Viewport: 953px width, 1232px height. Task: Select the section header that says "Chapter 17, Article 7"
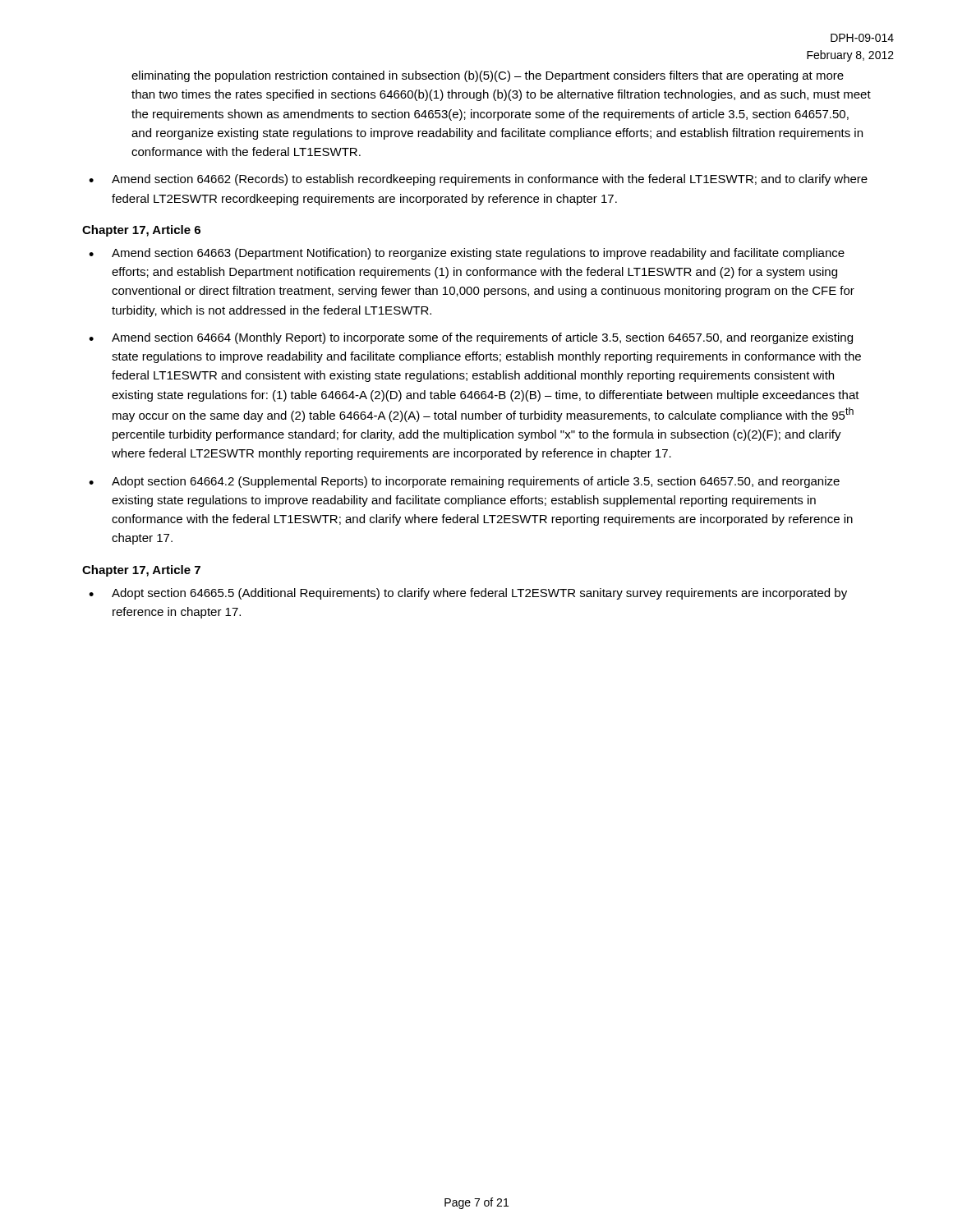pyautogui.click(x=142, y=569)
